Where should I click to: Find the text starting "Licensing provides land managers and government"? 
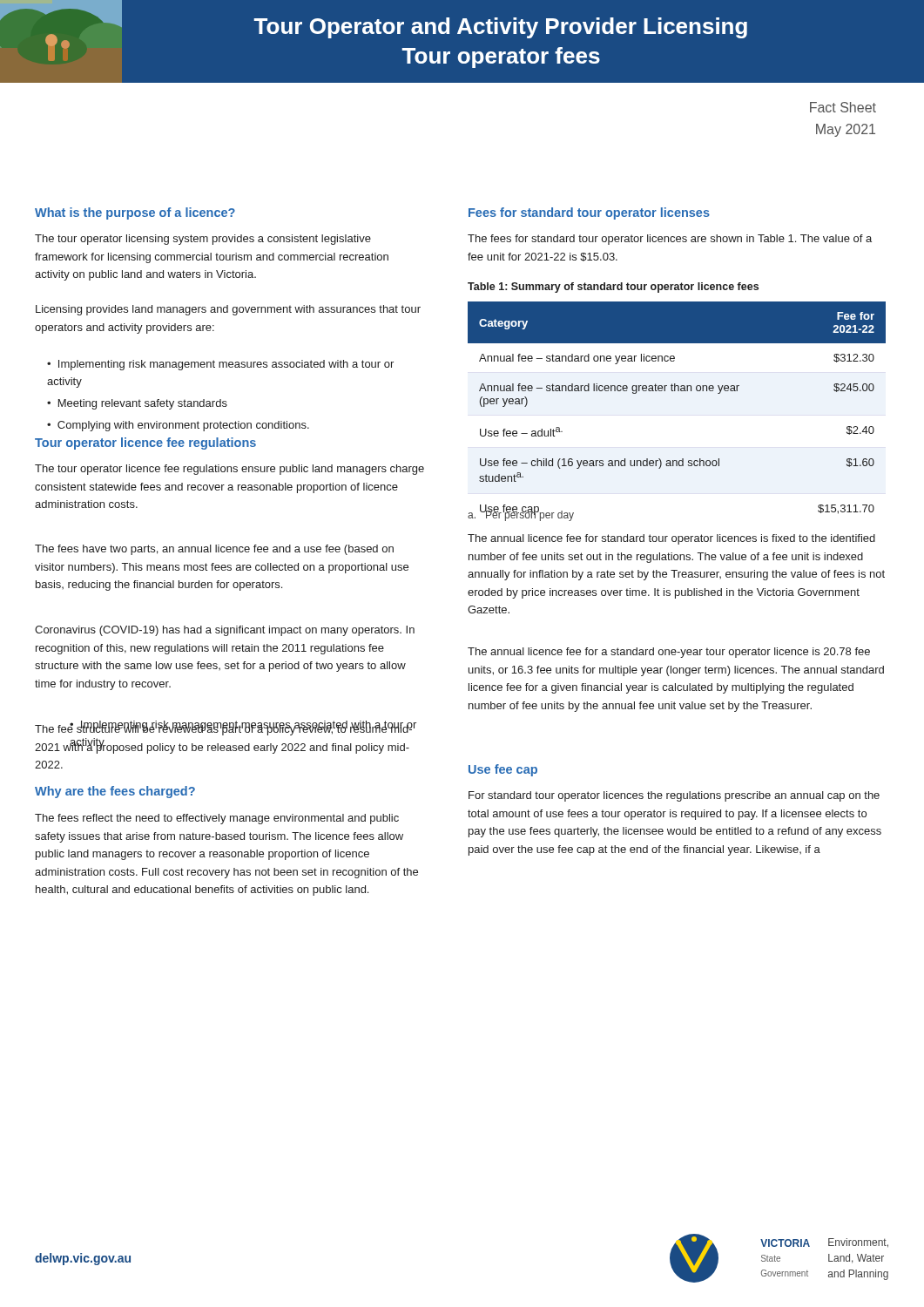point(228,318)
